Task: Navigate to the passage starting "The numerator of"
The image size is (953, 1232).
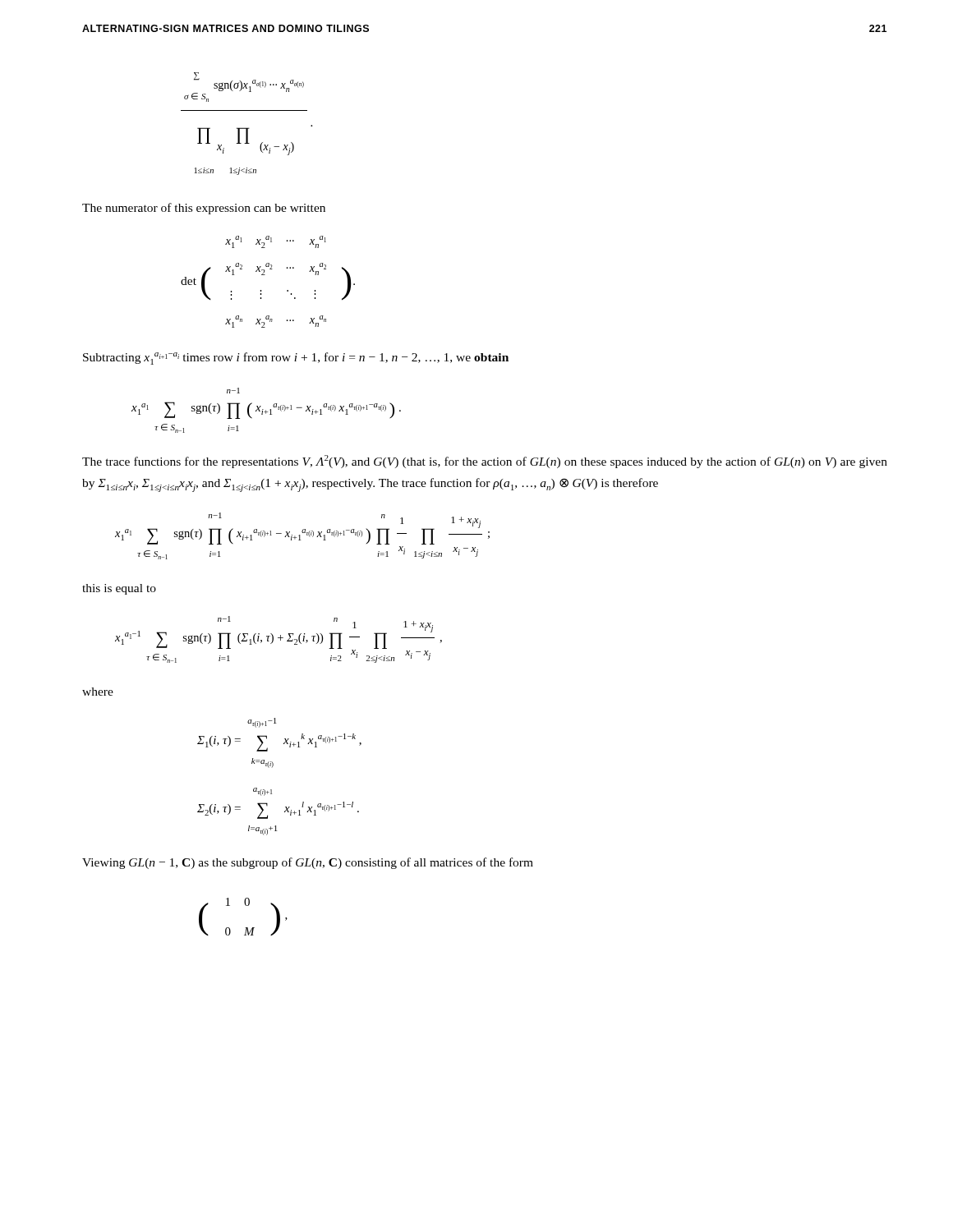Action: [204, 207]
